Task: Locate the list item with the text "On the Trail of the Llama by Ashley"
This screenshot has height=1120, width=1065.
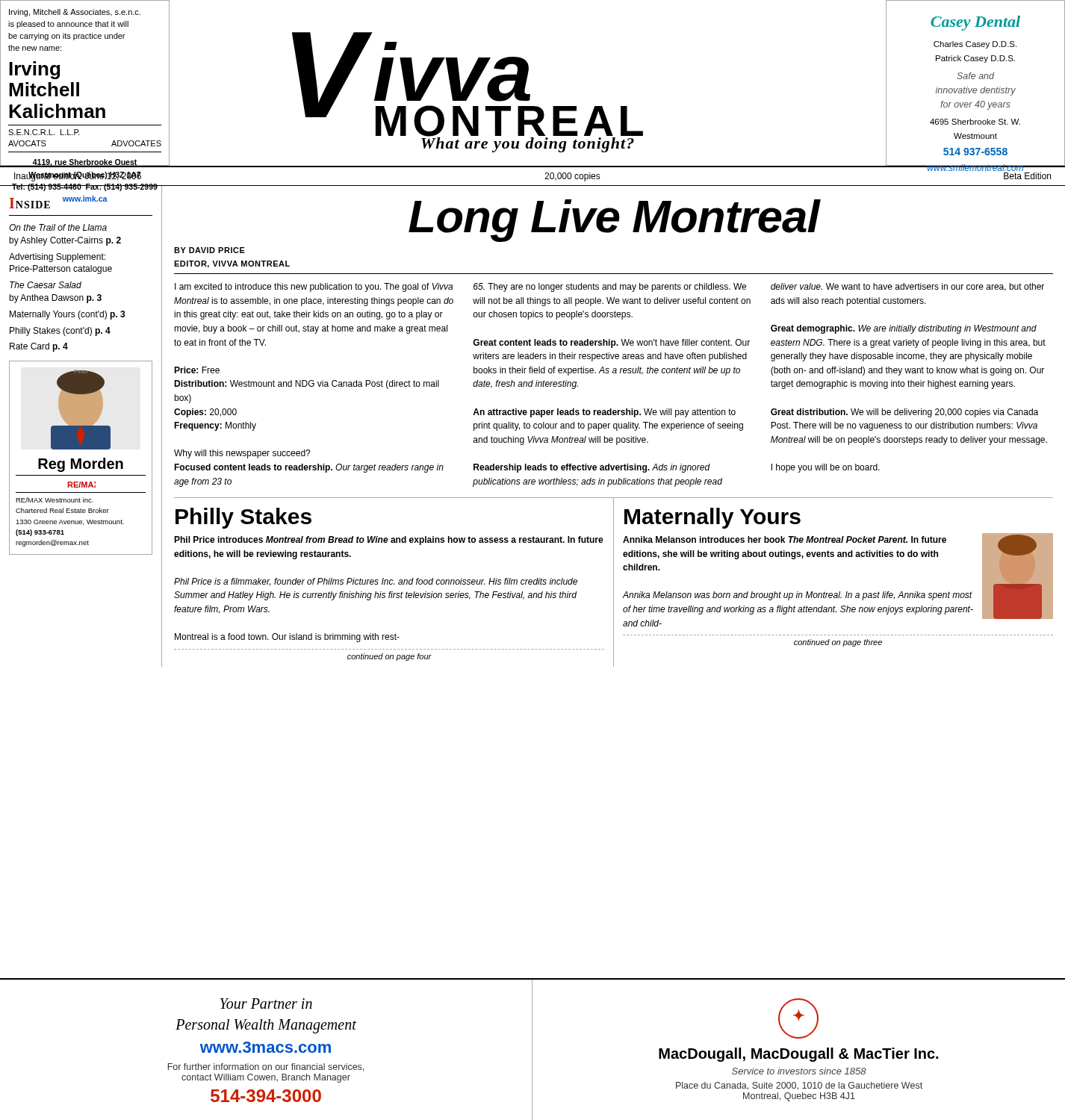Action: click(x=65, y=234)
